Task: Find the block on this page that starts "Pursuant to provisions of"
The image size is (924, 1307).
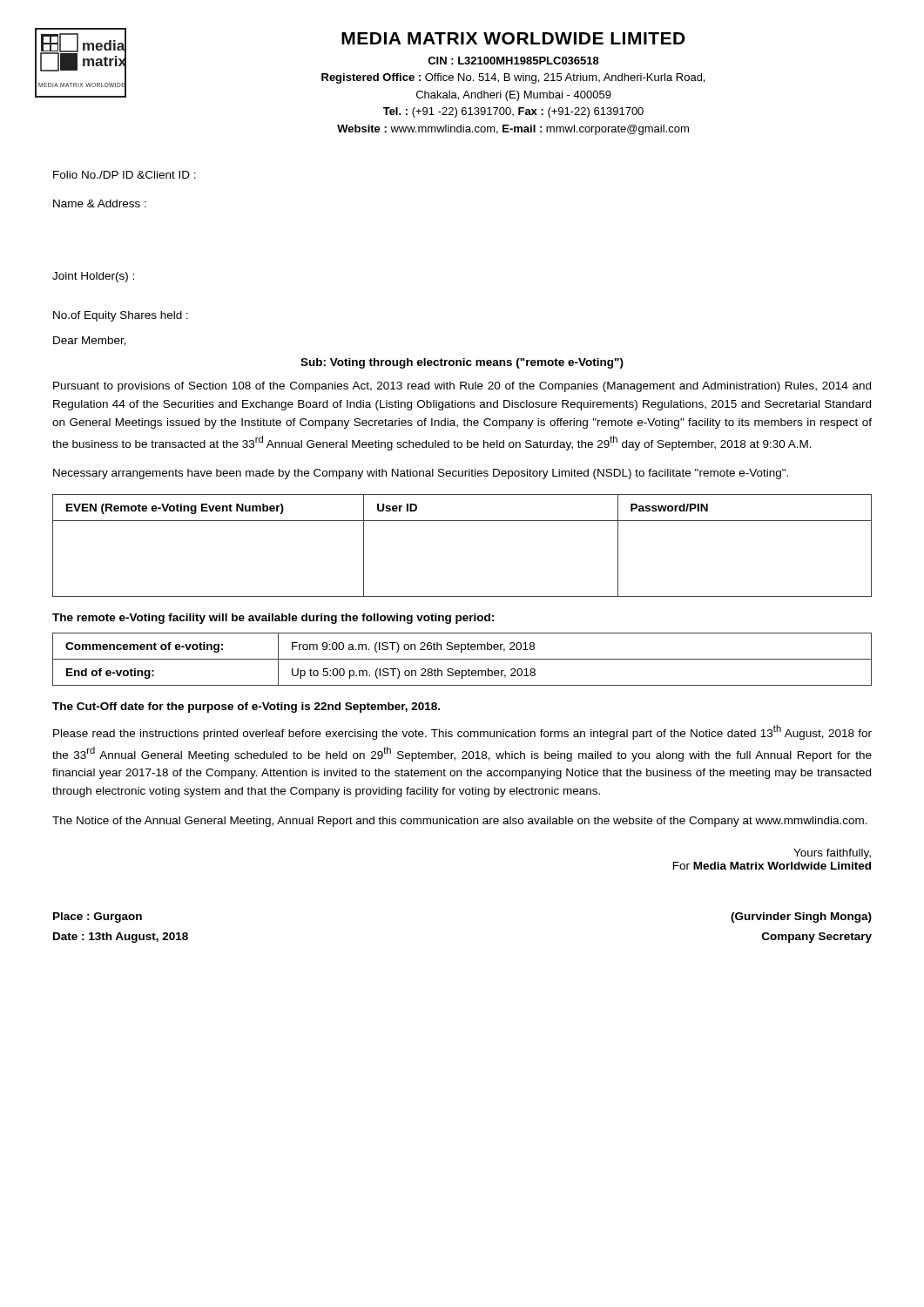Action: click(x=462, y=414)
